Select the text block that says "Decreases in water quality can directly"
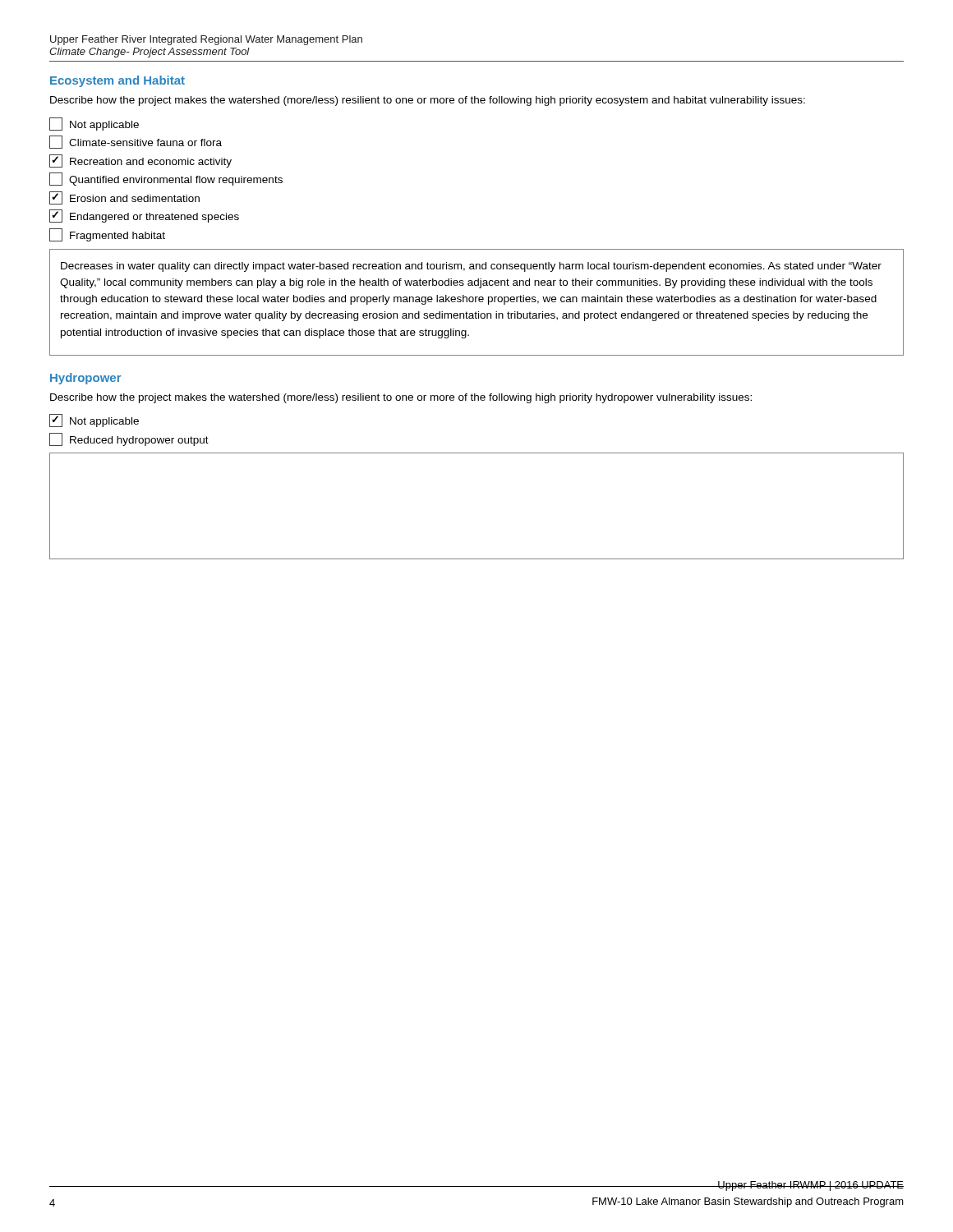 click(x=471, y=299)
